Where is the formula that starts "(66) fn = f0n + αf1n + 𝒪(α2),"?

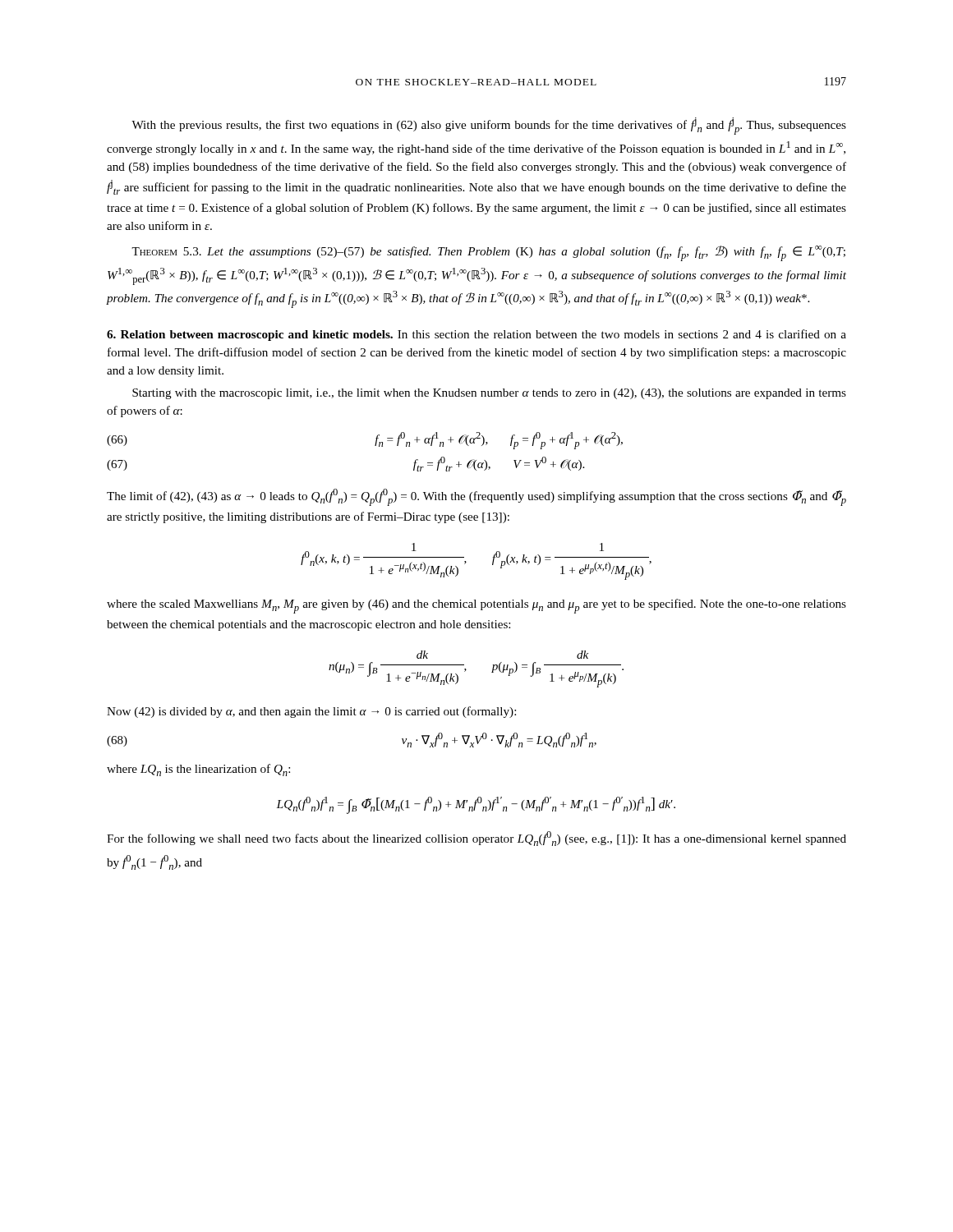[476, 440]
